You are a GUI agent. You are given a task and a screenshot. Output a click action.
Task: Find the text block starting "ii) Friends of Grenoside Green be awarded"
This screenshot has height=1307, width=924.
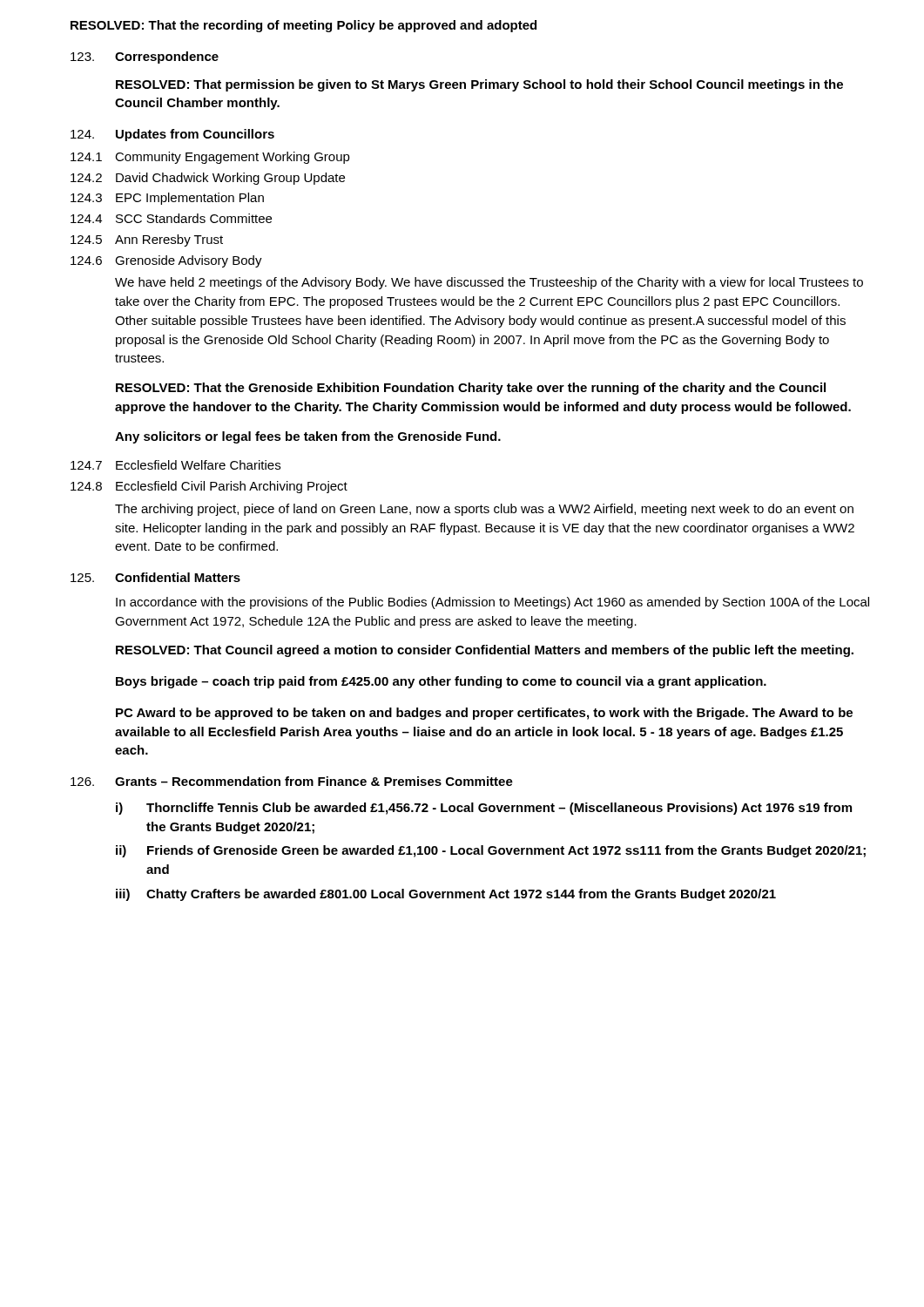[x=493, y=860]
